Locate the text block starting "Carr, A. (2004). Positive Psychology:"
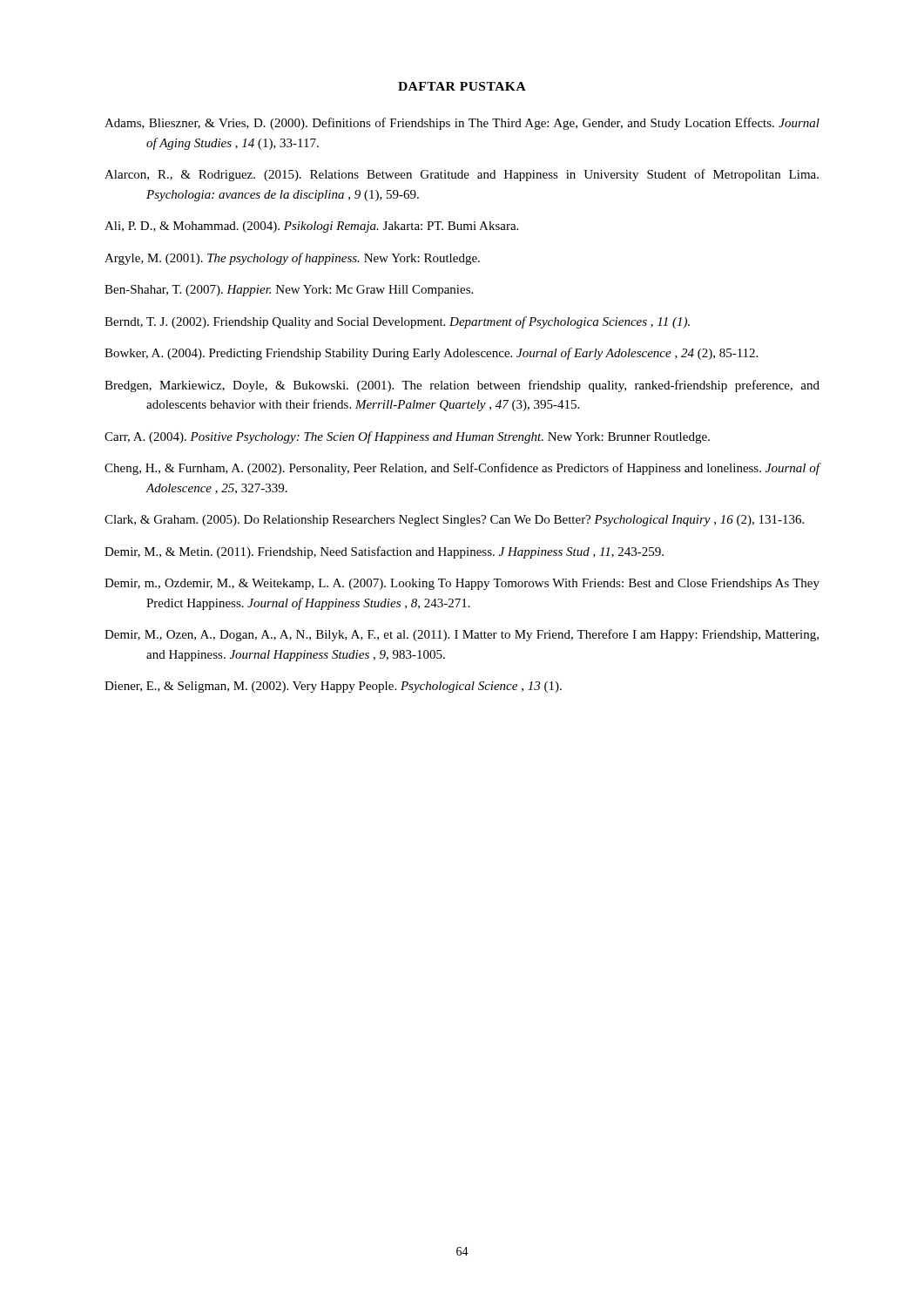Viewport: 924px width, 1307px height. [x=462, y=436]
